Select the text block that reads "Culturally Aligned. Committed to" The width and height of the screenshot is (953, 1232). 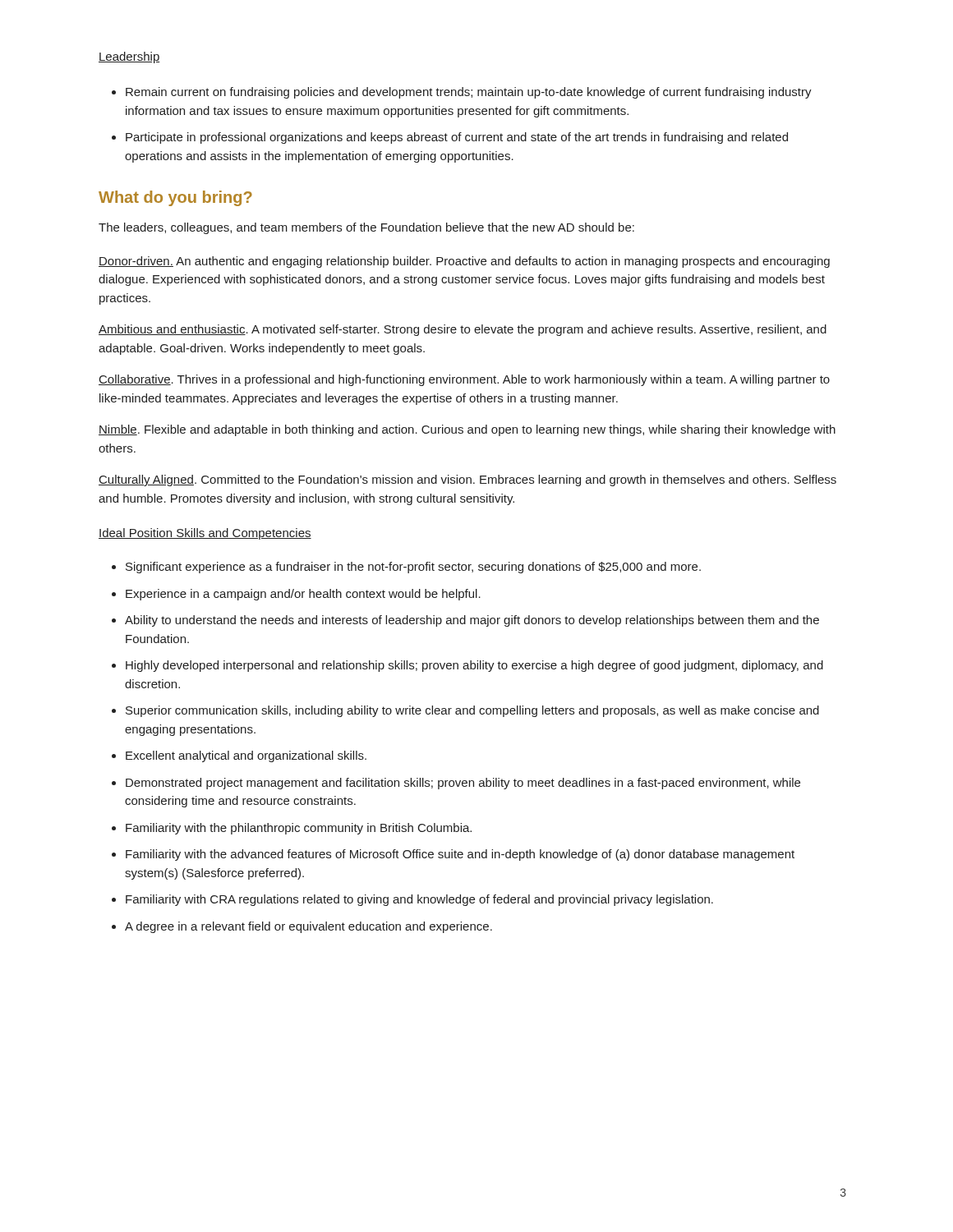[468, 488]
